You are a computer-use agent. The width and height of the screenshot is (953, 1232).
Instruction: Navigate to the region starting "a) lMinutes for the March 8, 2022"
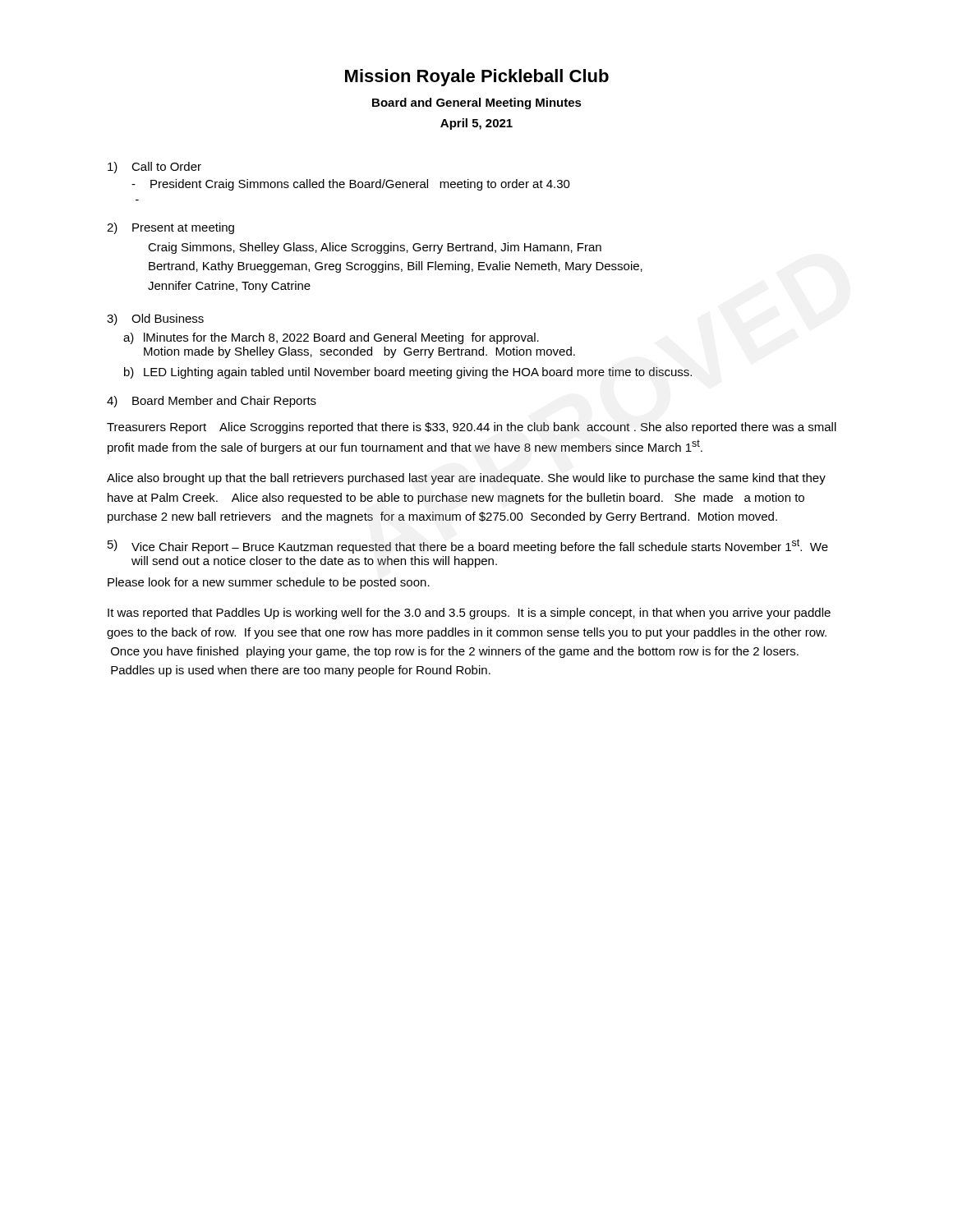(x=483, y=344)
